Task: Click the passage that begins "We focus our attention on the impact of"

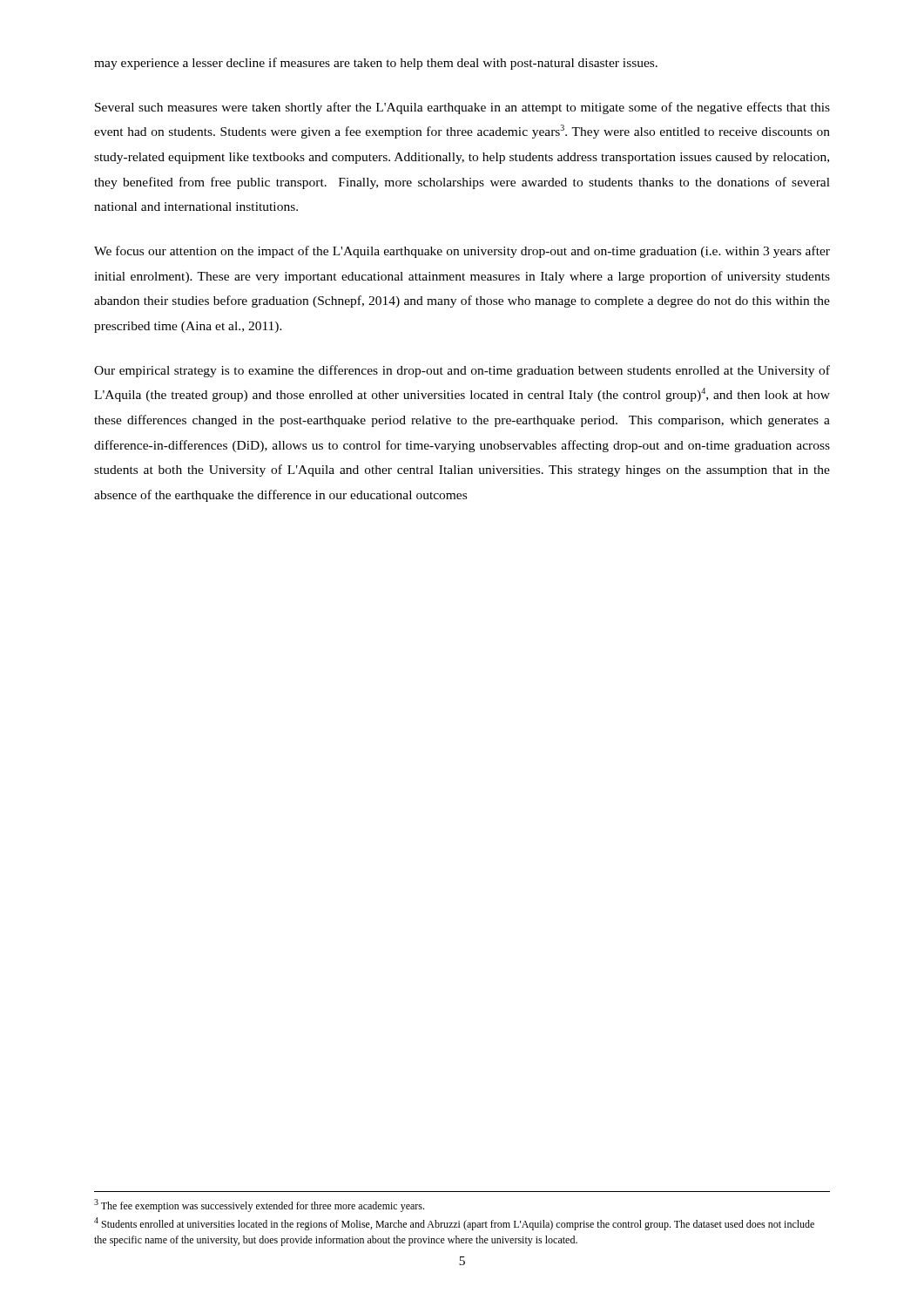Action: [x=462, y=288]
